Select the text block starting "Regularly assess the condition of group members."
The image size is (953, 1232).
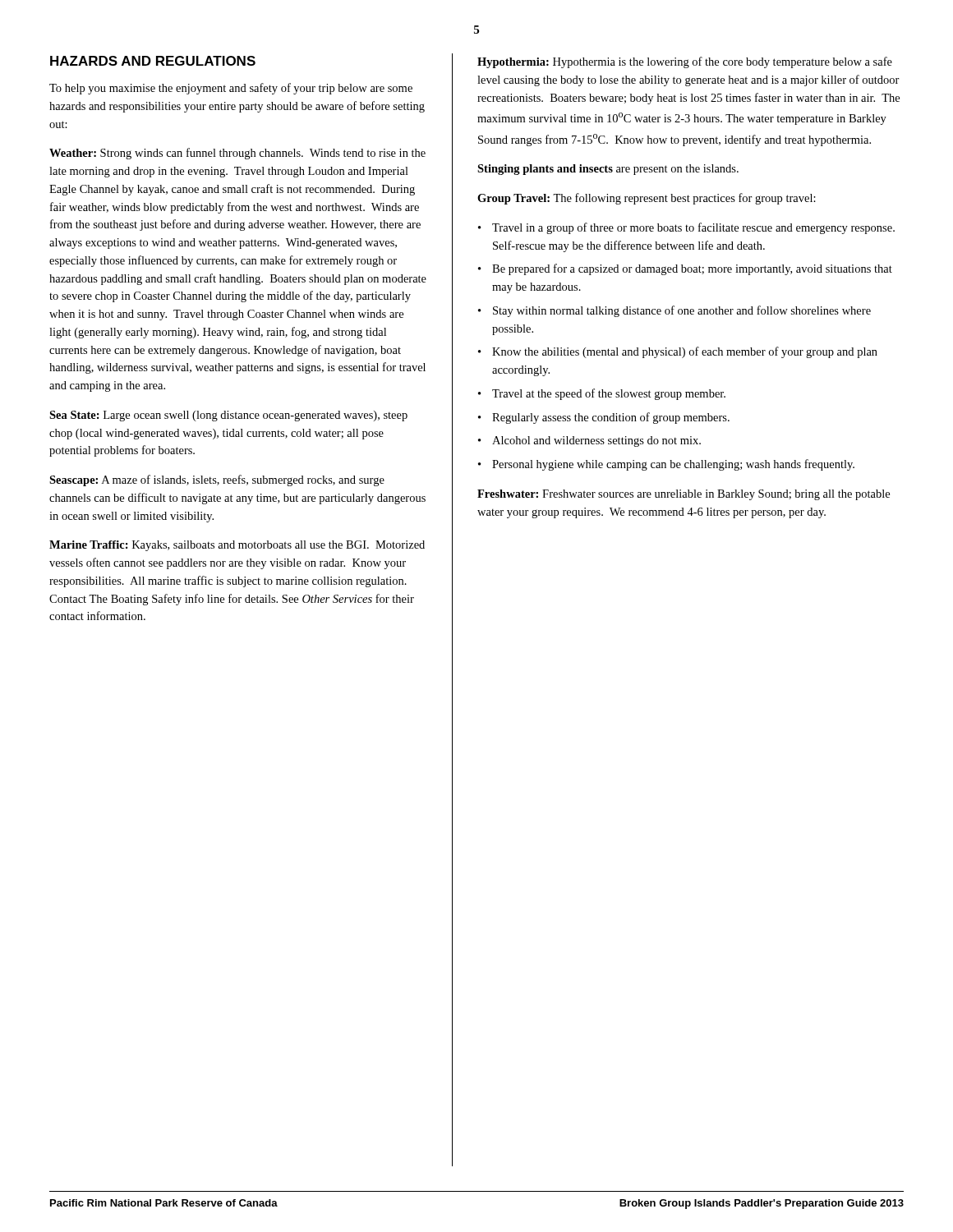click(x=611, y=417)
